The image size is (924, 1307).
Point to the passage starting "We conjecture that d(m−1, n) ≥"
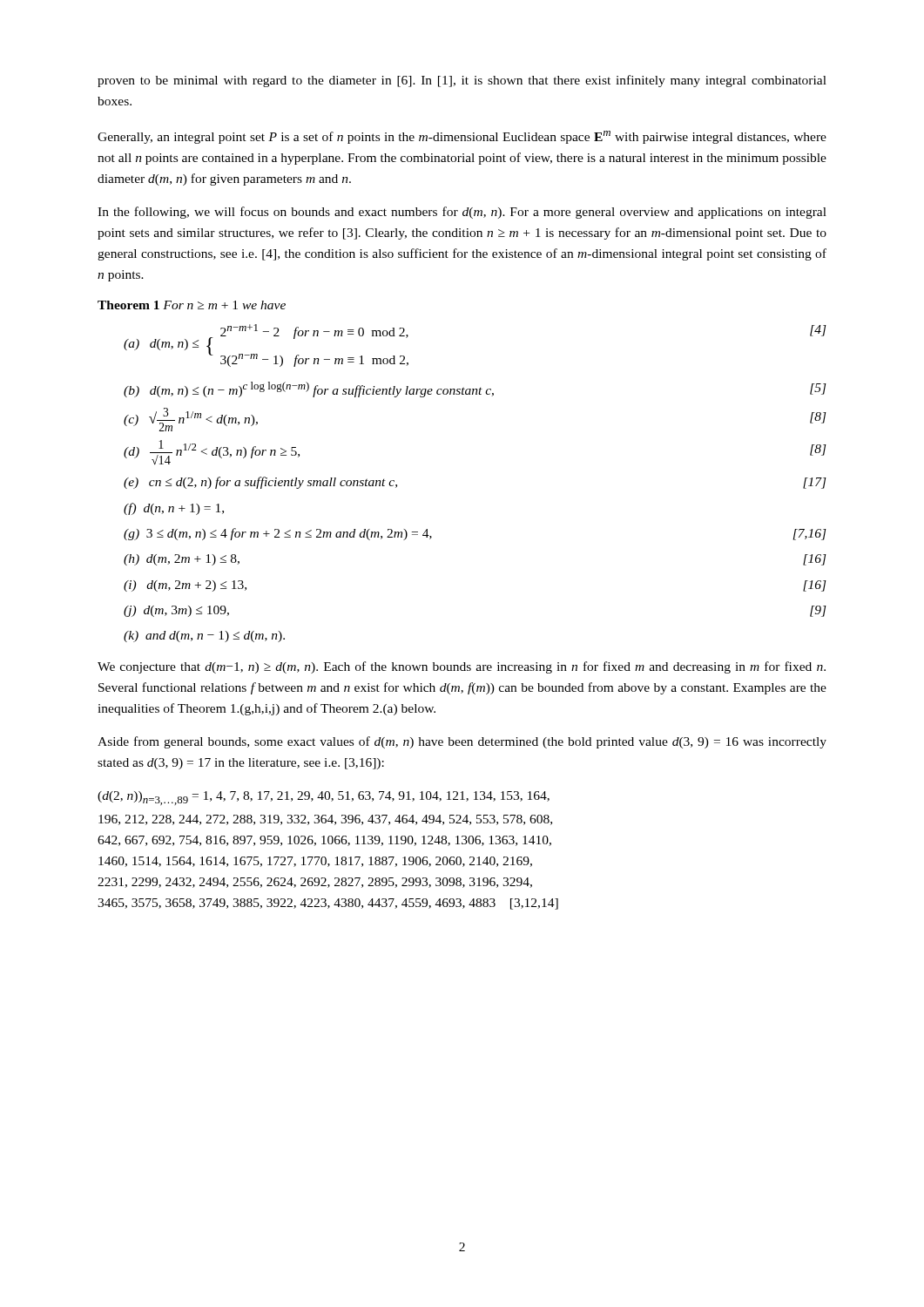[462, 687]
